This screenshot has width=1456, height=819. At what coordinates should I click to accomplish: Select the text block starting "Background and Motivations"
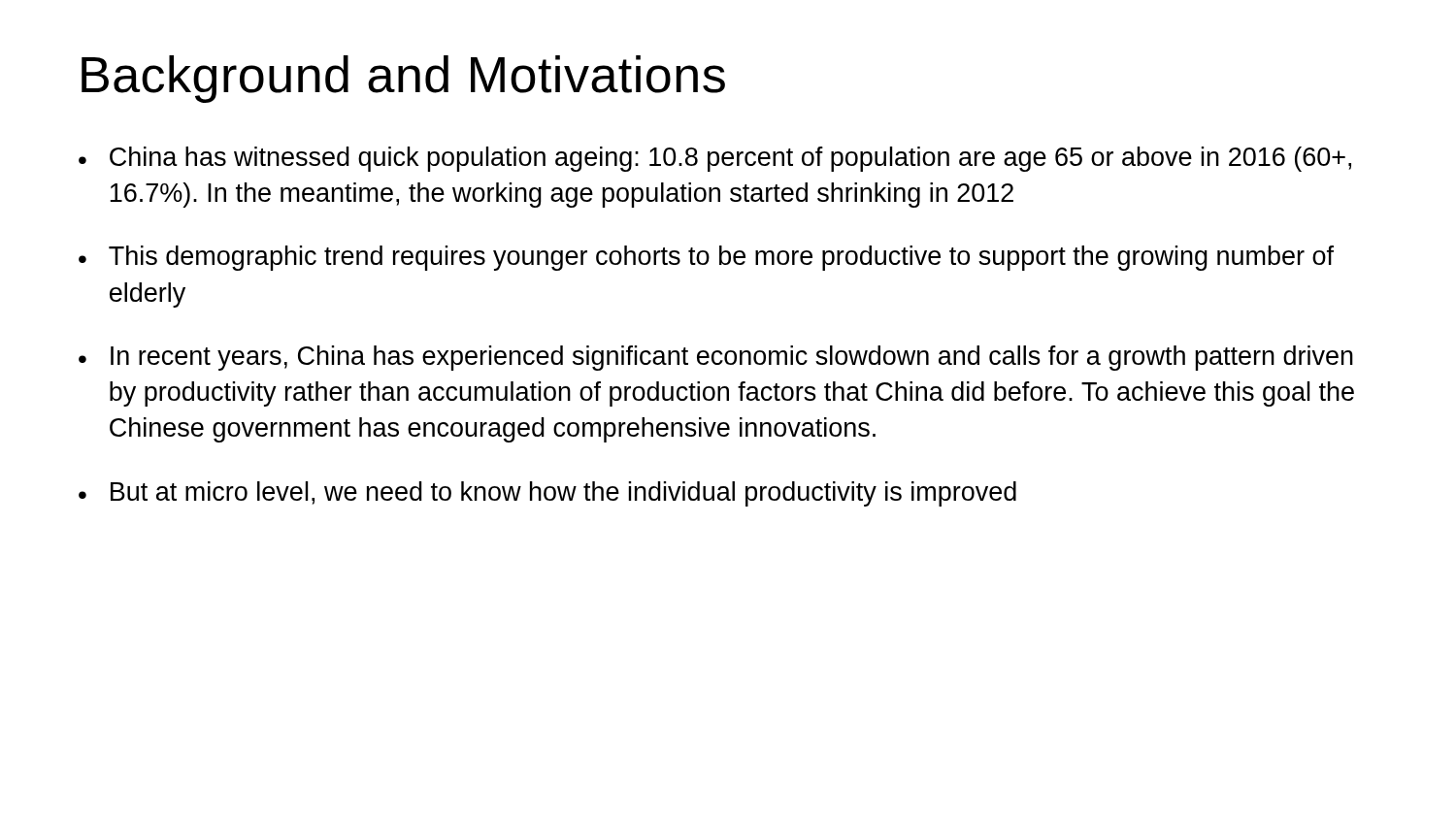tap(402, 75)
